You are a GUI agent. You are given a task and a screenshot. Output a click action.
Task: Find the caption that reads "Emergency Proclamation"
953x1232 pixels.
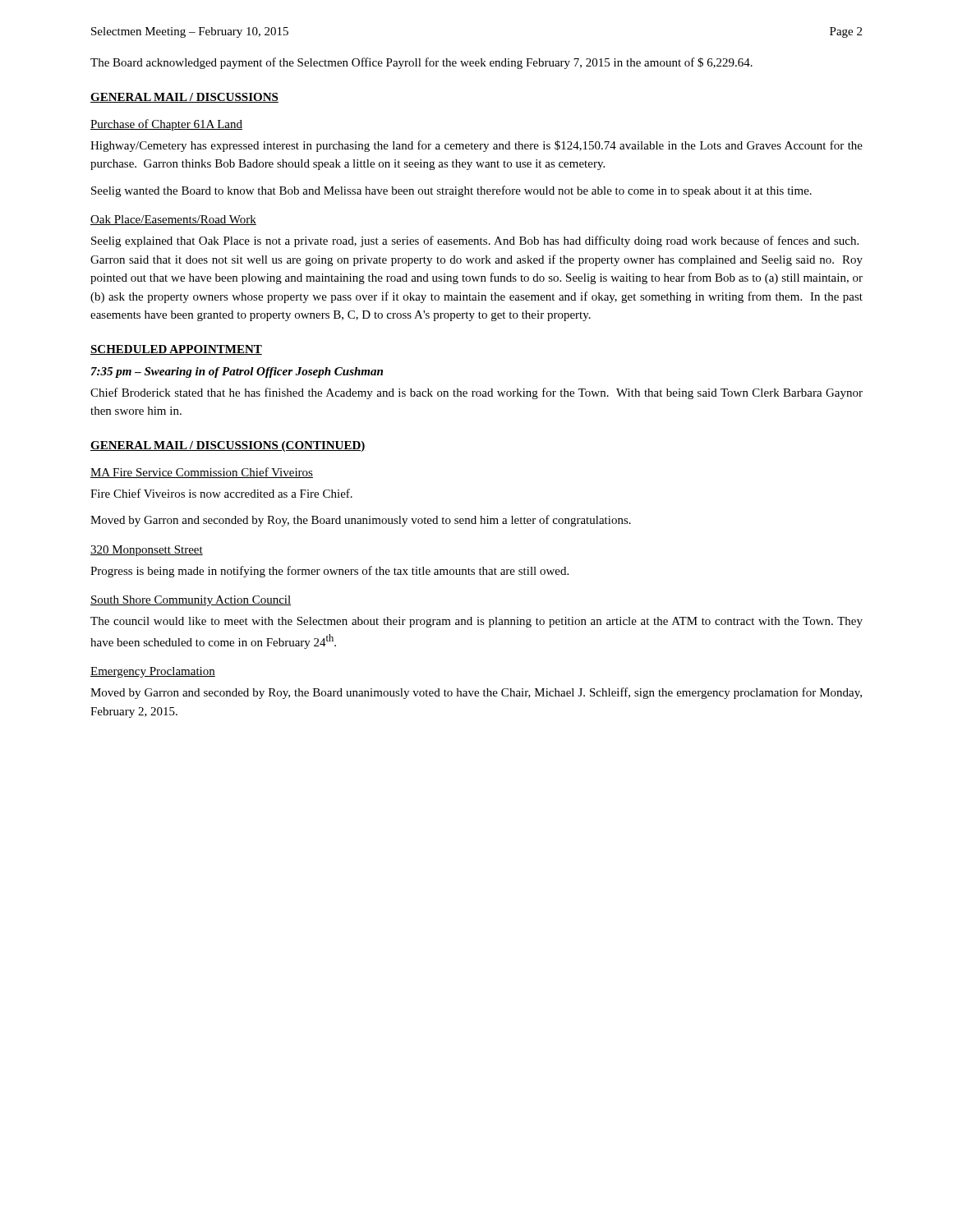(153, 671)
